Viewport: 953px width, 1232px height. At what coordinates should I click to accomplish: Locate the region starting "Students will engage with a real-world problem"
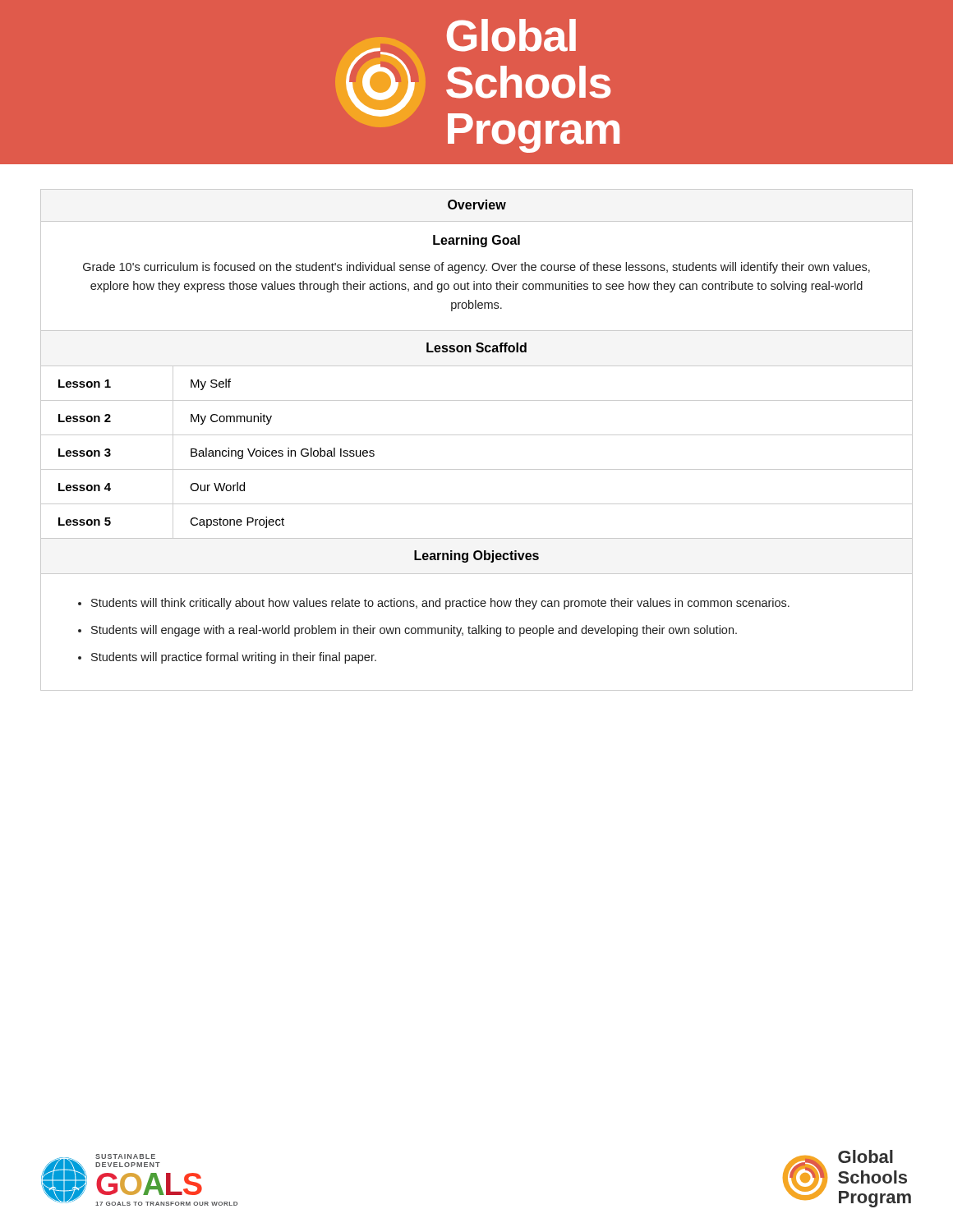(x=414, y=630)
